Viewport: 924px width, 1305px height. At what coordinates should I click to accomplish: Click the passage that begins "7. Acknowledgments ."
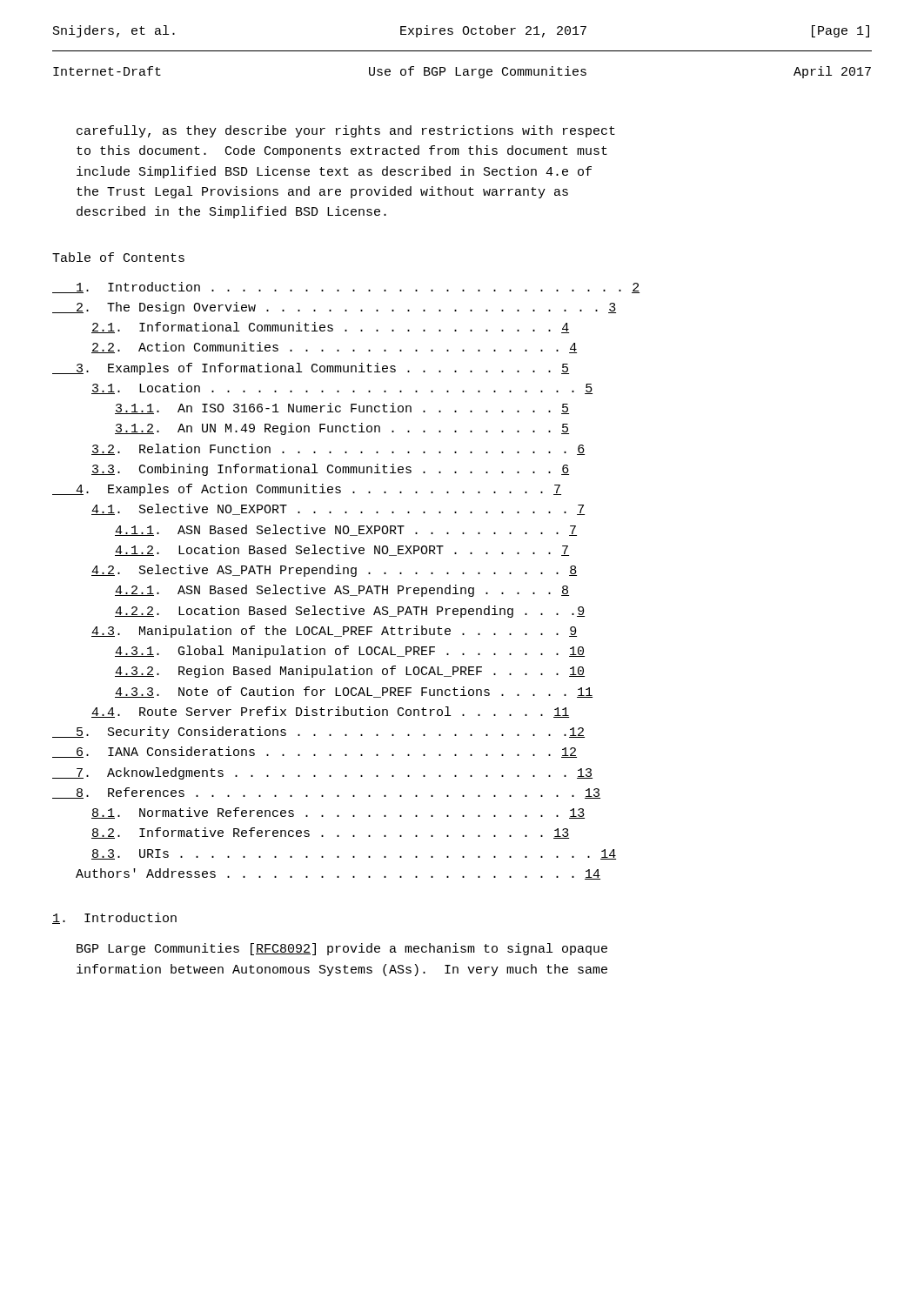[322, 773]
